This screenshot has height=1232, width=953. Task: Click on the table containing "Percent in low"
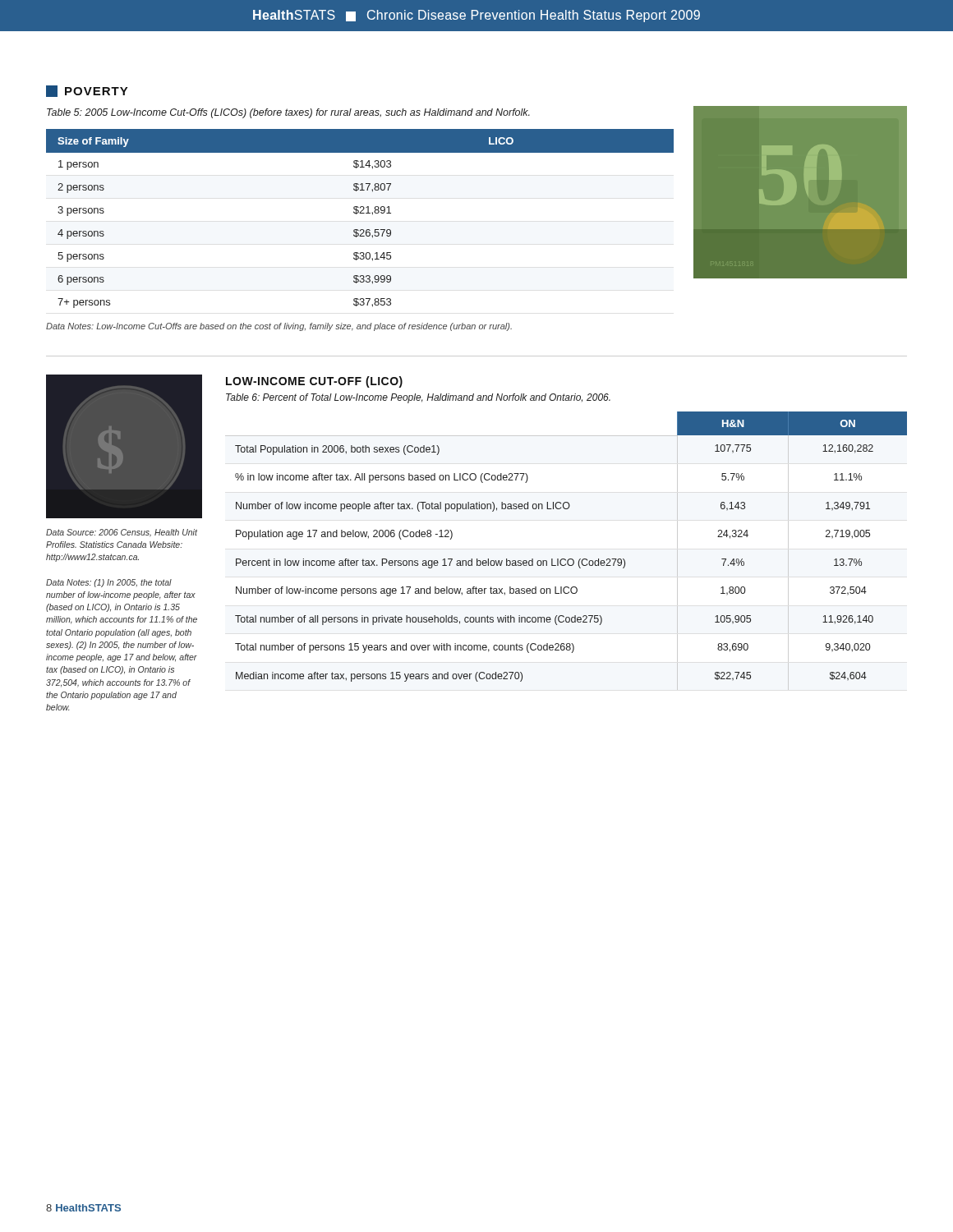[x=566, y=551]
